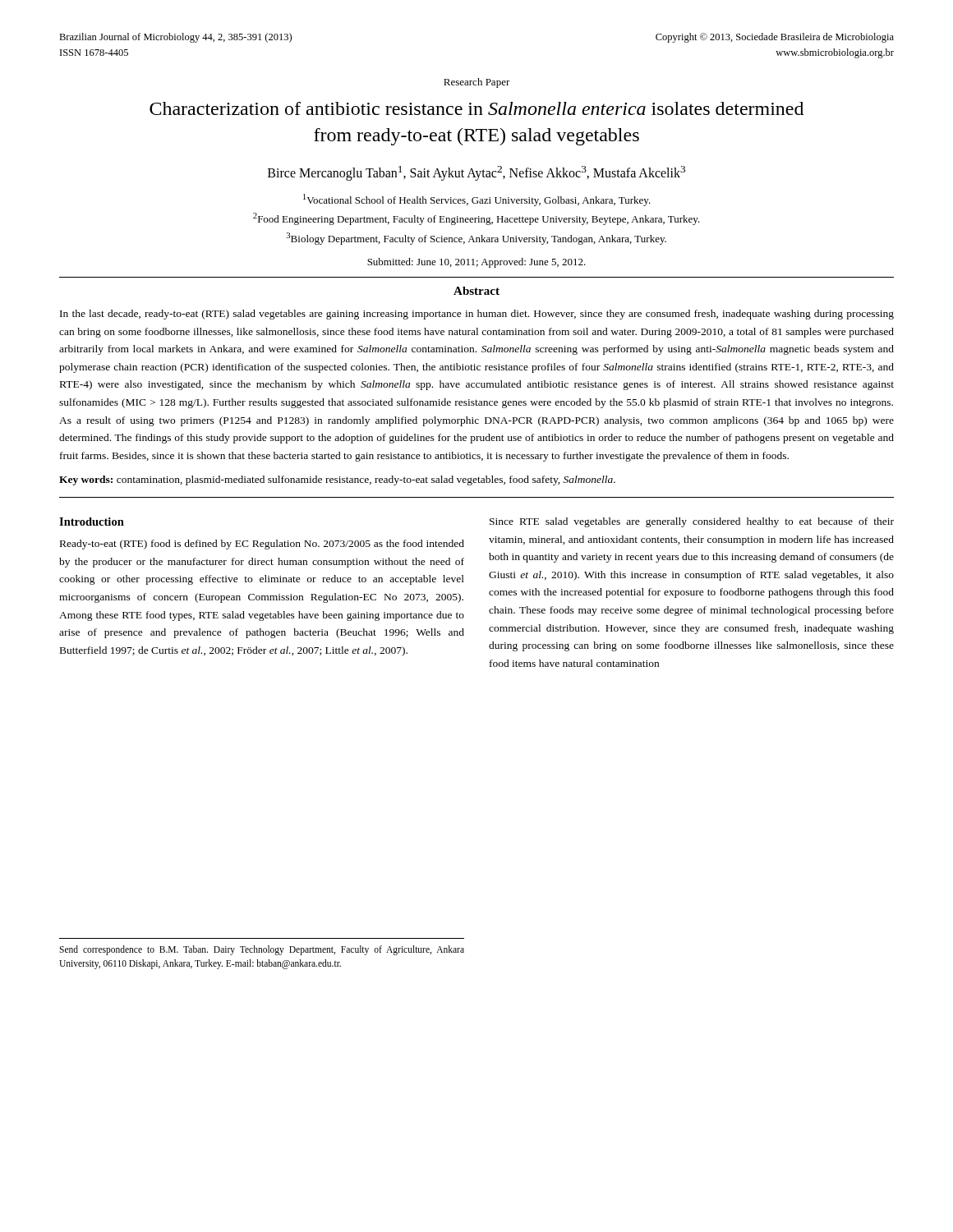Screen dimensions: 1232x953
Task: Locate the block of text that opens with "Ready-to-eat (RTE) food is defined by EC Regulation"
Action: (x=262, y=597)
